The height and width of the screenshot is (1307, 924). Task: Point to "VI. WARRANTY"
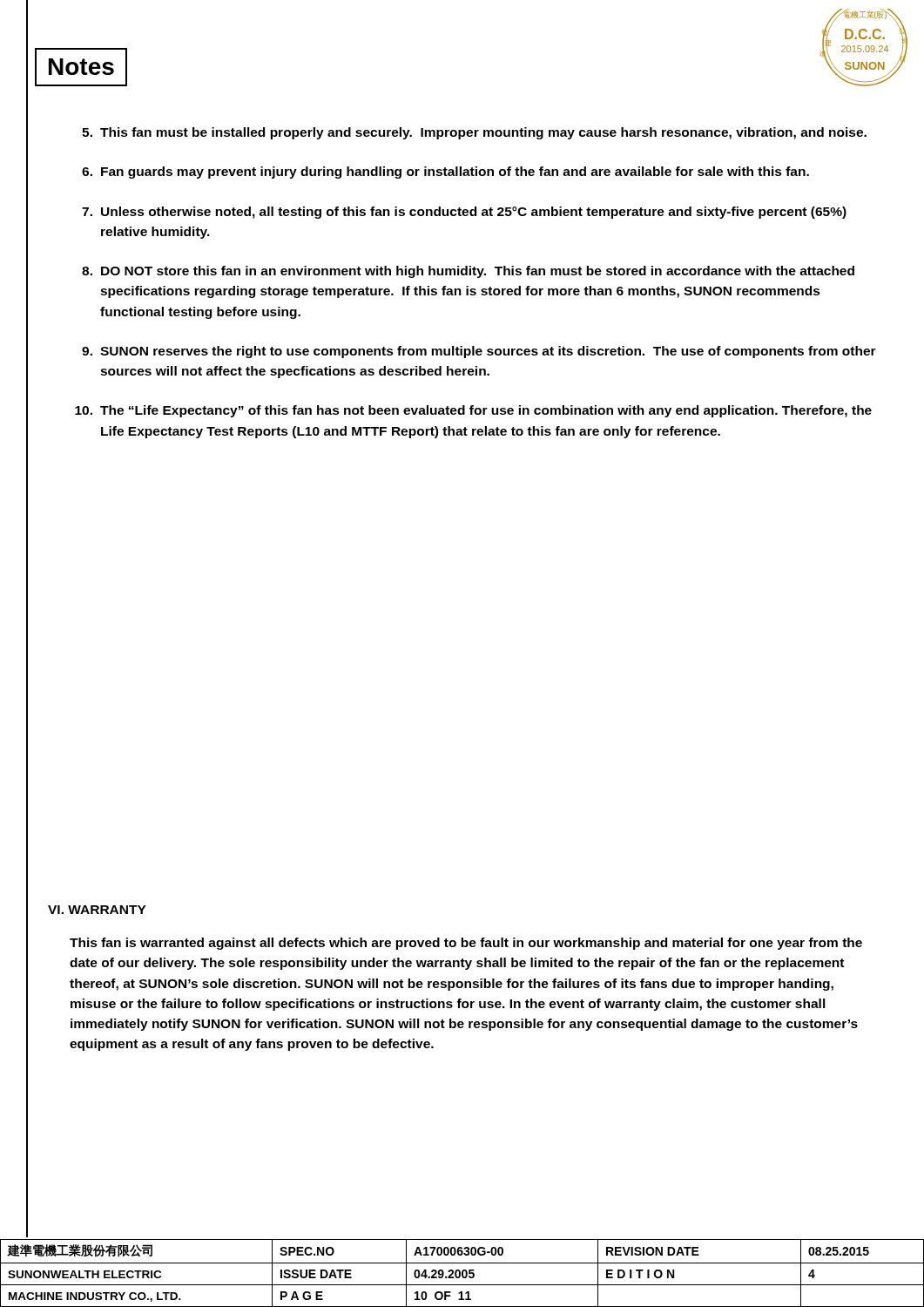tap(97, 909)
